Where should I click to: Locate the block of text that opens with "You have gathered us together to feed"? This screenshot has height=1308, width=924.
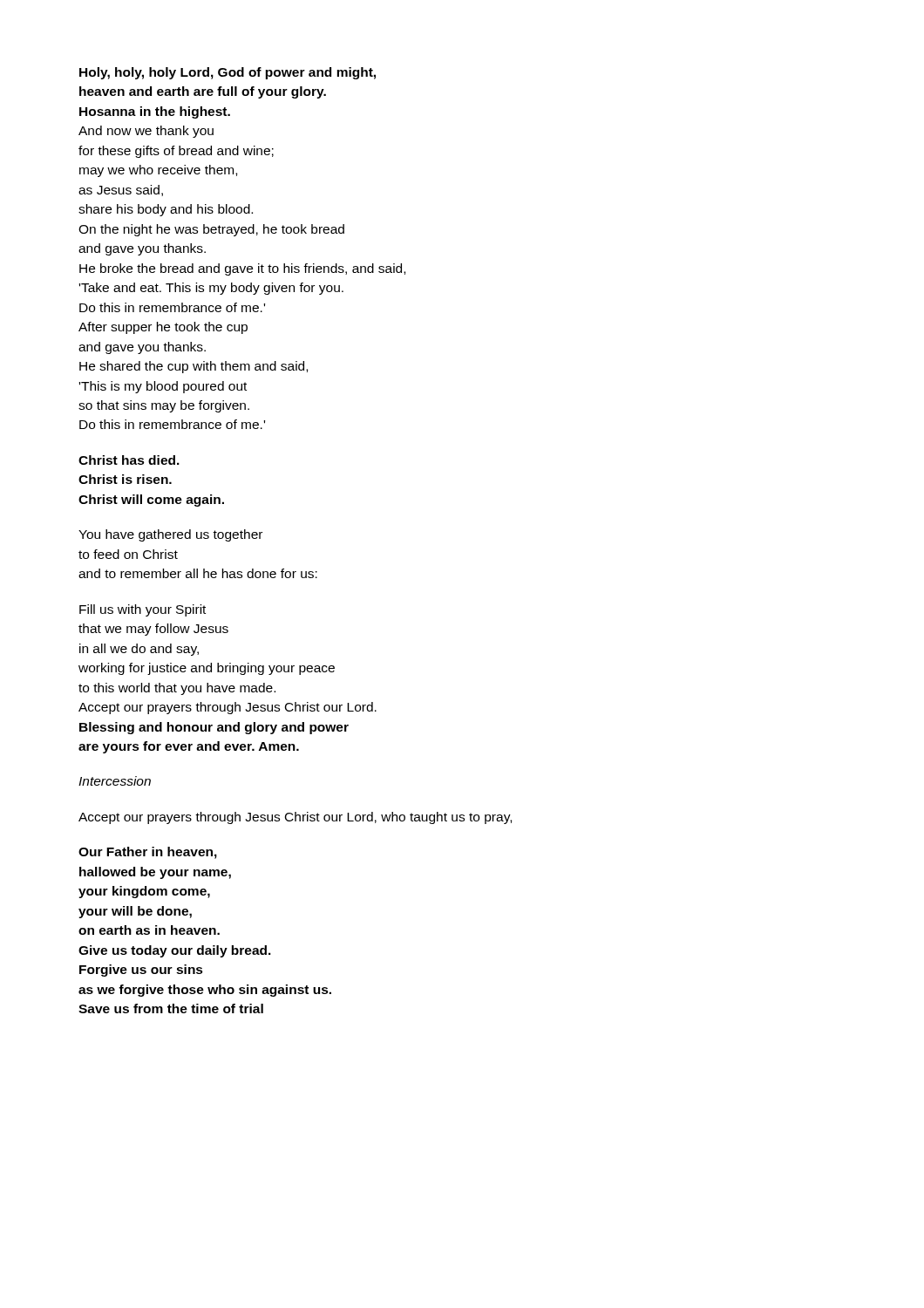[170, 535]
